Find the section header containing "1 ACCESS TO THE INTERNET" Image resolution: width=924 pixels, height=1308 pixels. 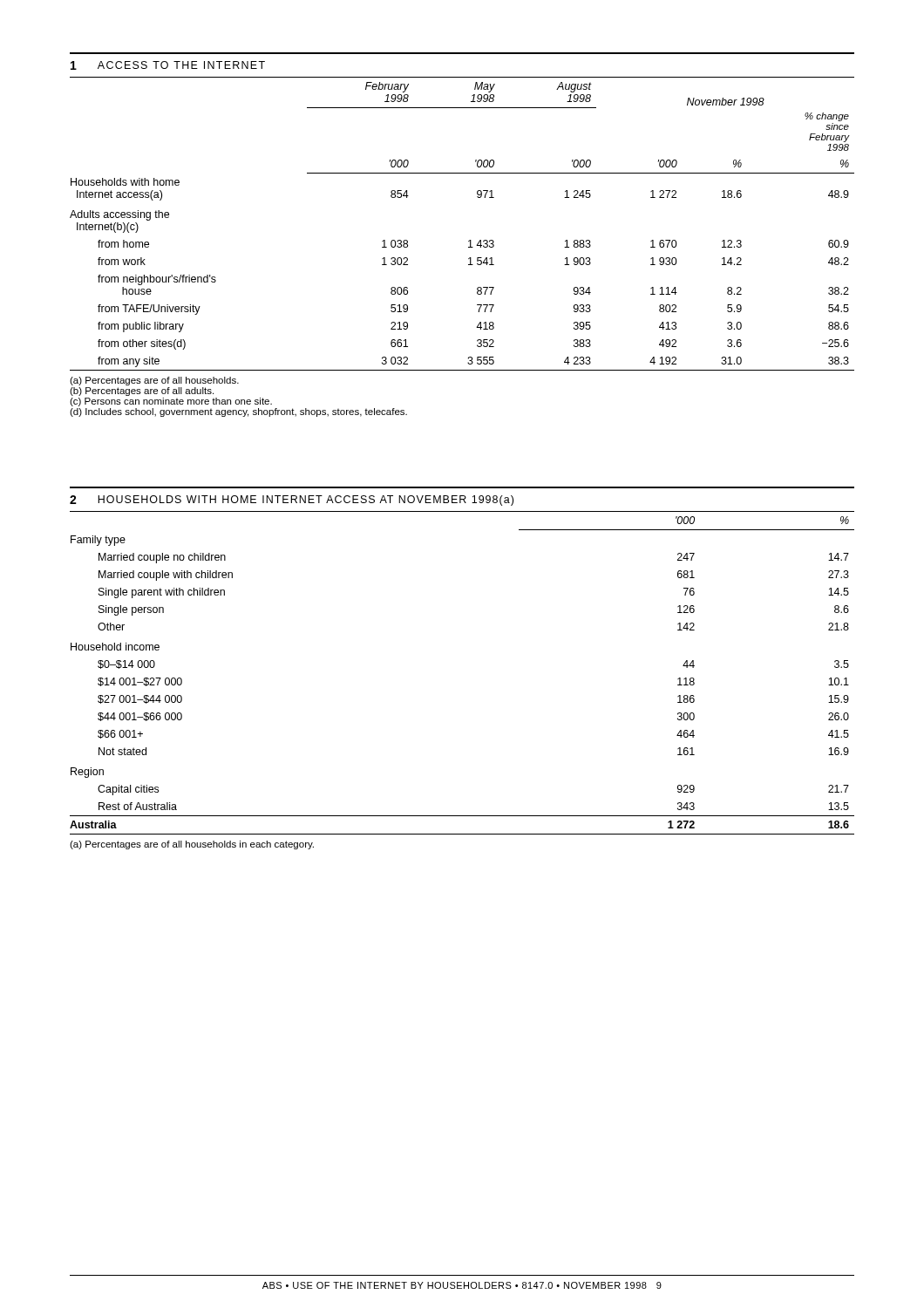168,65
